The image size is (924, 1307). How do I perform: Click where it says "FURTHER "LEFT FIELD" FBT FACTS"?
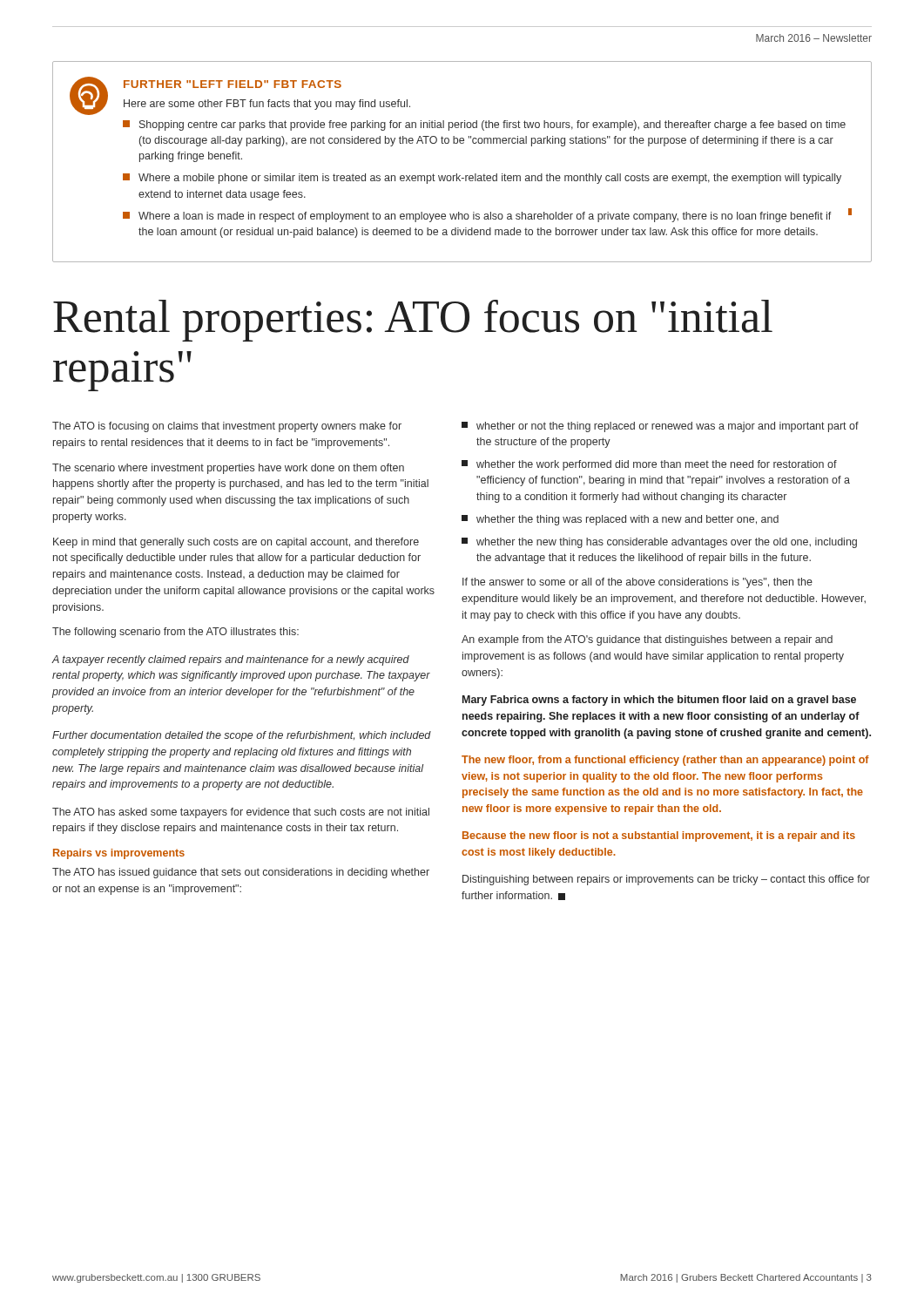[232, 84]
